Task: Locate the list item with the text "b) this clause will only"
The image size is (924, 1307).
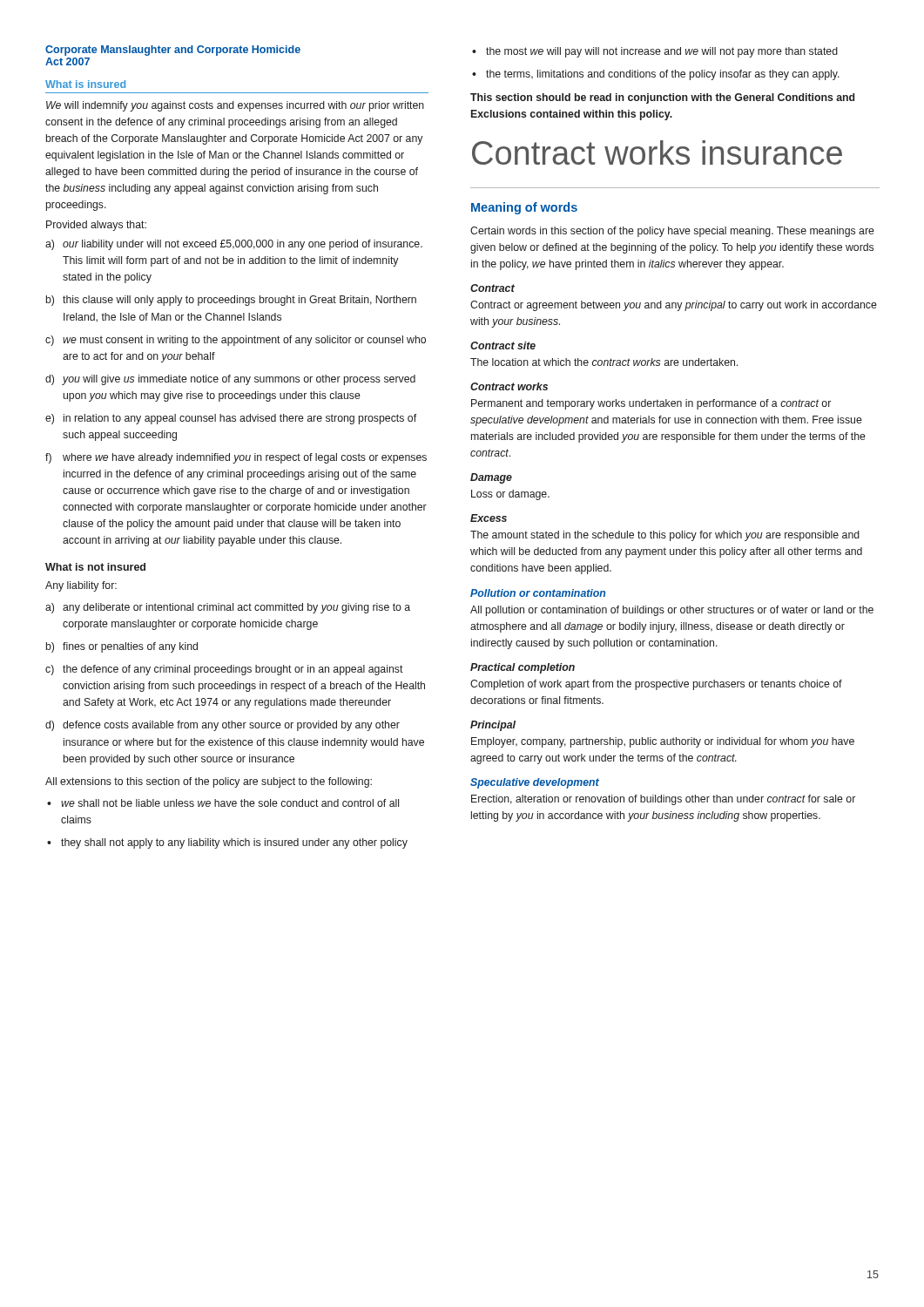Action: tap(231, 308)
